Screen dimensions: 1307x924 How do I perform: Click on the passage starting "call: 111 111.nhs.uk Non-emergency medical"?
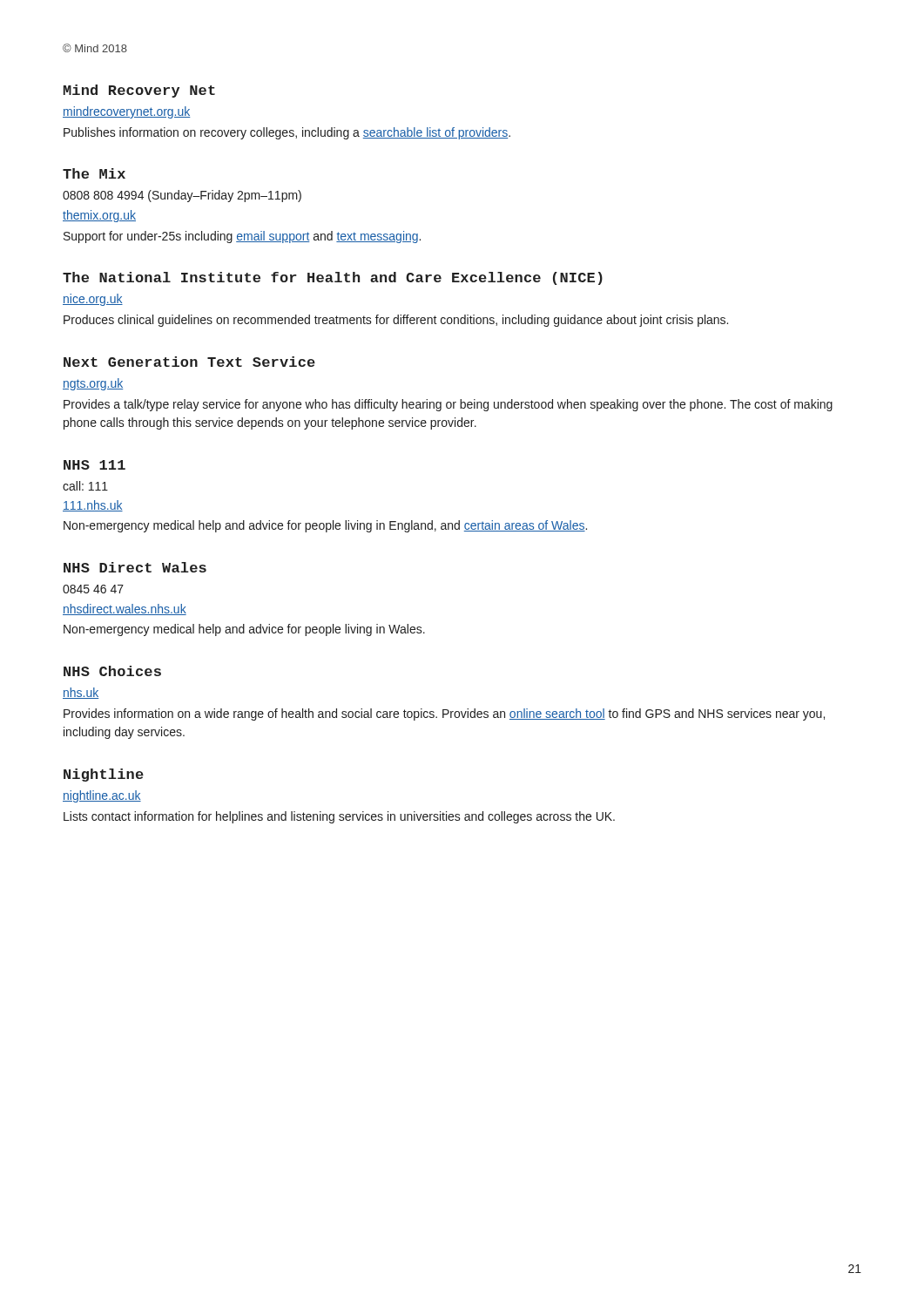pos(85,486)
